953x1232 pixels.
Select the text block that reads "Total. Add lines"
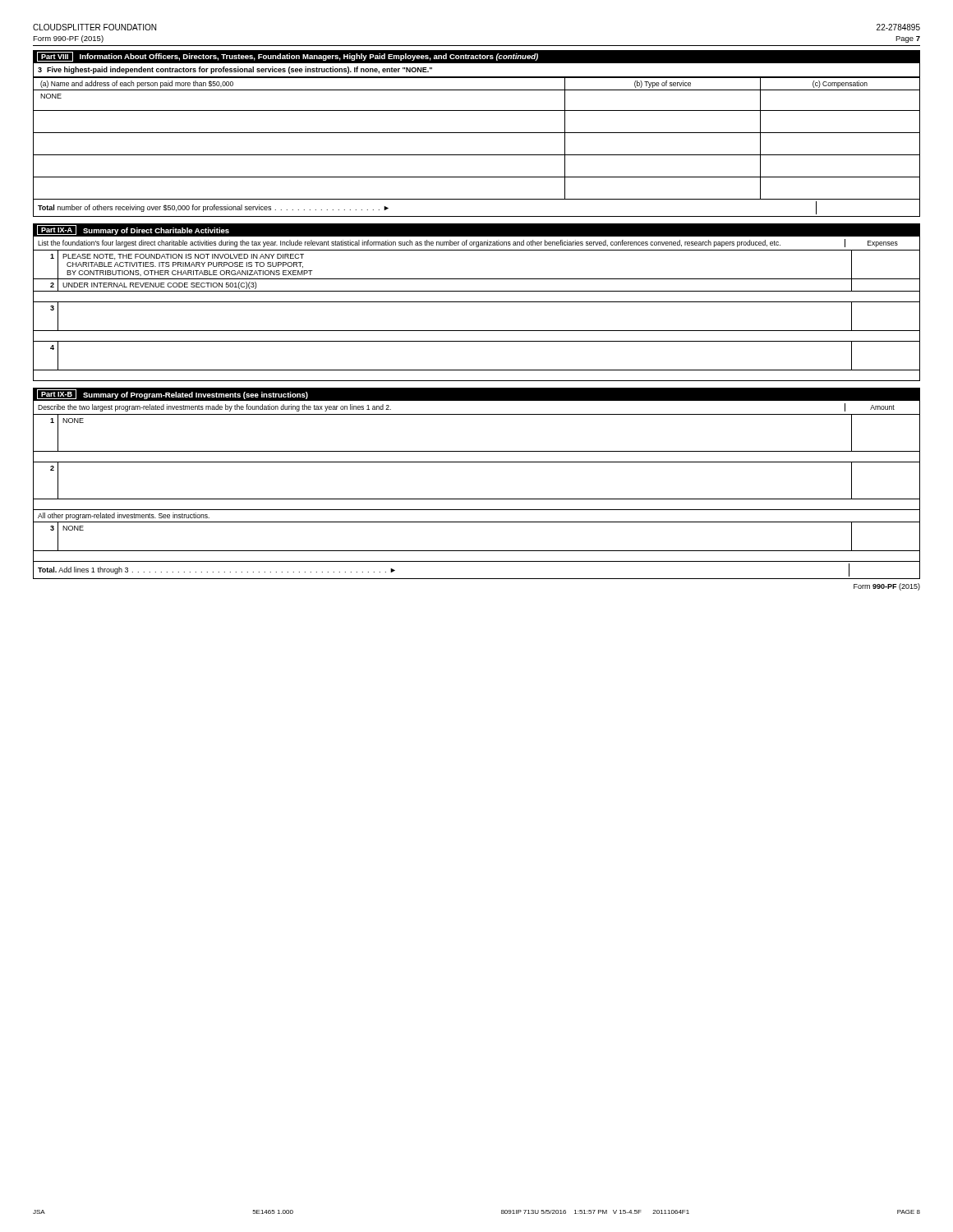pos(476,570)
